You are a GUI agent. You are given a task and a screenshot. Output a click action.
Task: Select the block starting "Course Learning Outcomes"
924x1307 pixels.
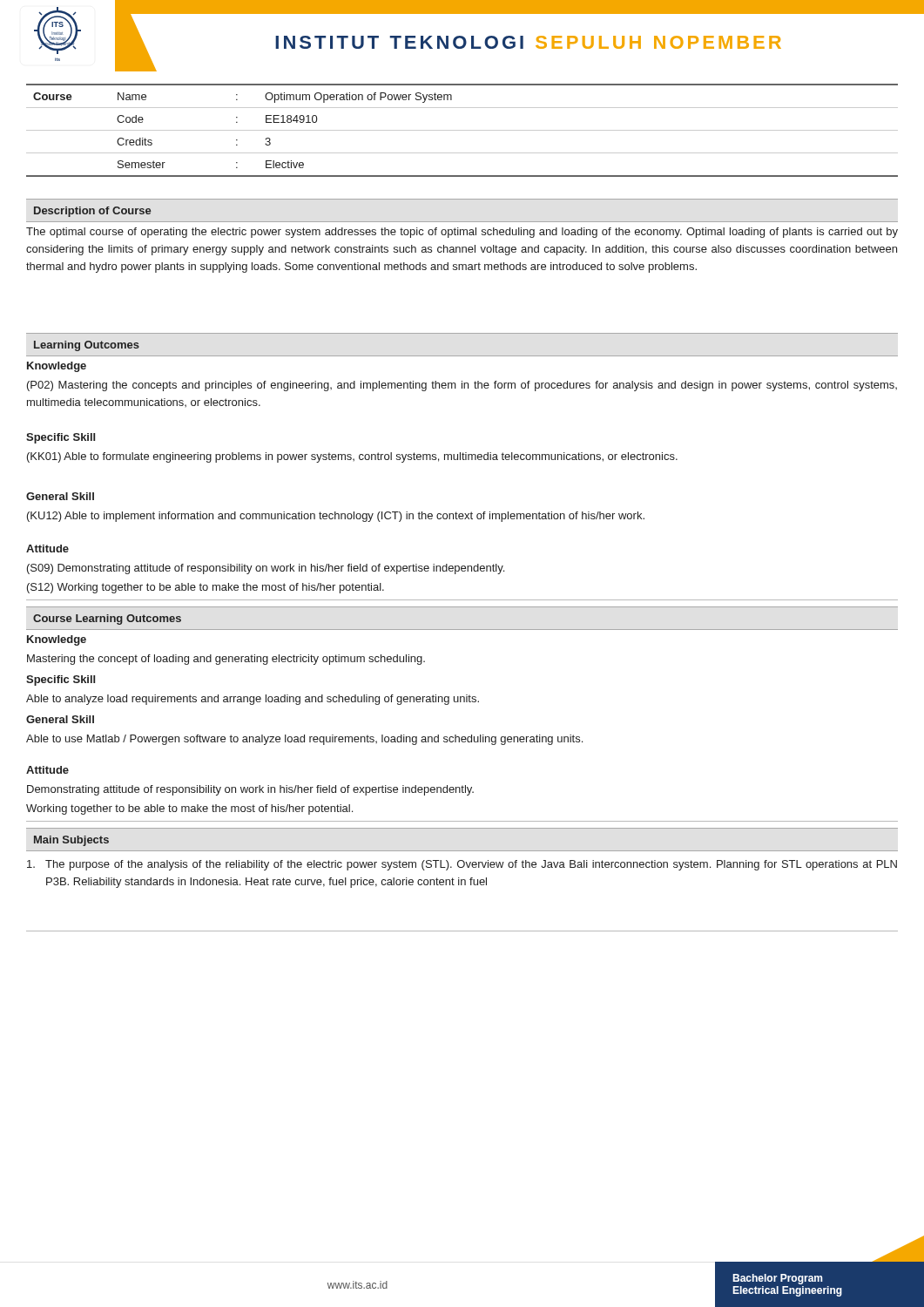107,618
